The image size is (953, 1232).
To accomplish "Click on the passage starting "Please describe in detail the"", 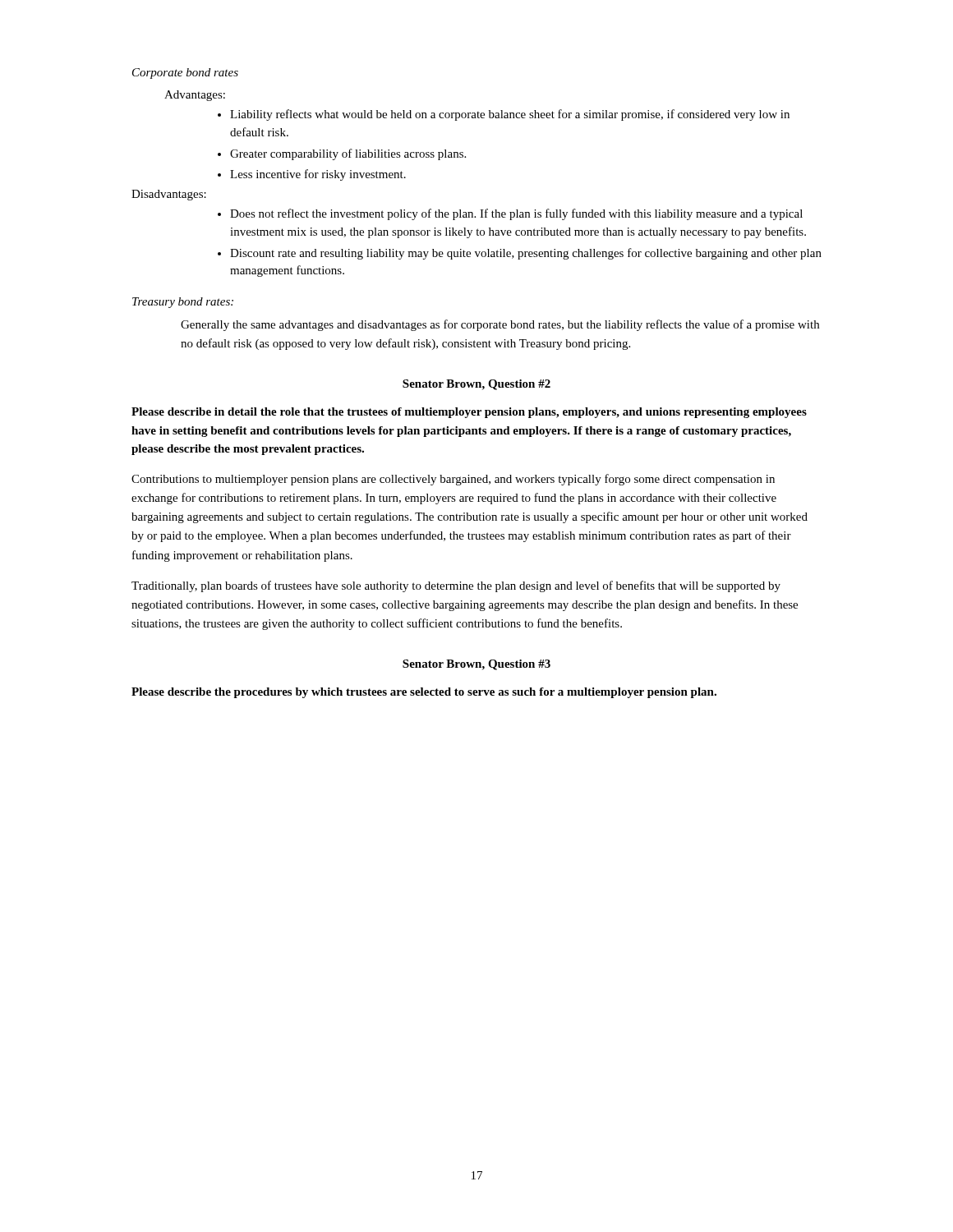I will (469, 430).
